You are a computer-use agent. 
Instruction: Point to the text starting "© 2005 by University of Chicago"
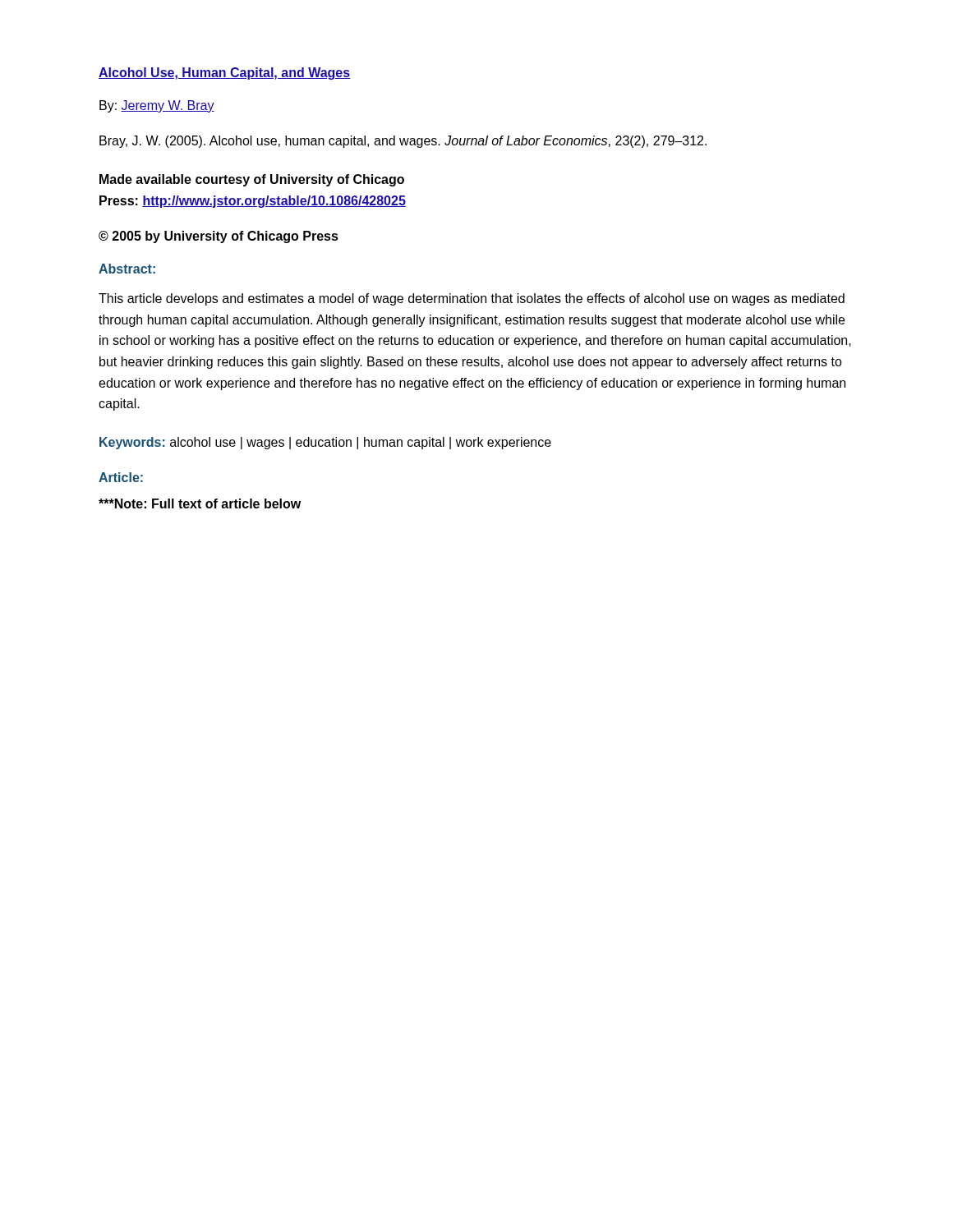tap(218, 236)
